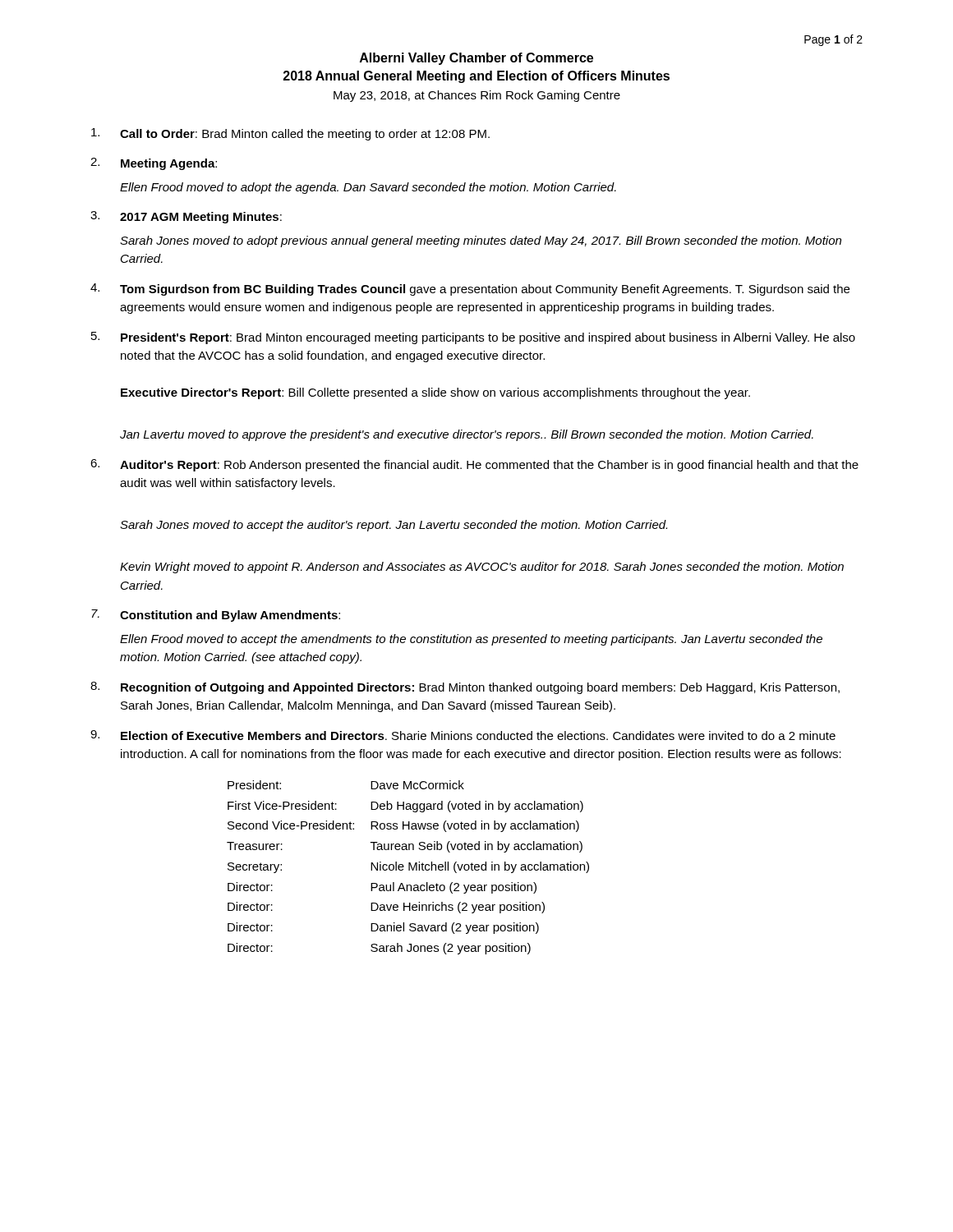Viewport: 953px width, 1232px height.
Task: Click on the list item with the text "8. Recognition of Outgoing and Appointed Directors: Brad"
Action: tap(476, 697)
